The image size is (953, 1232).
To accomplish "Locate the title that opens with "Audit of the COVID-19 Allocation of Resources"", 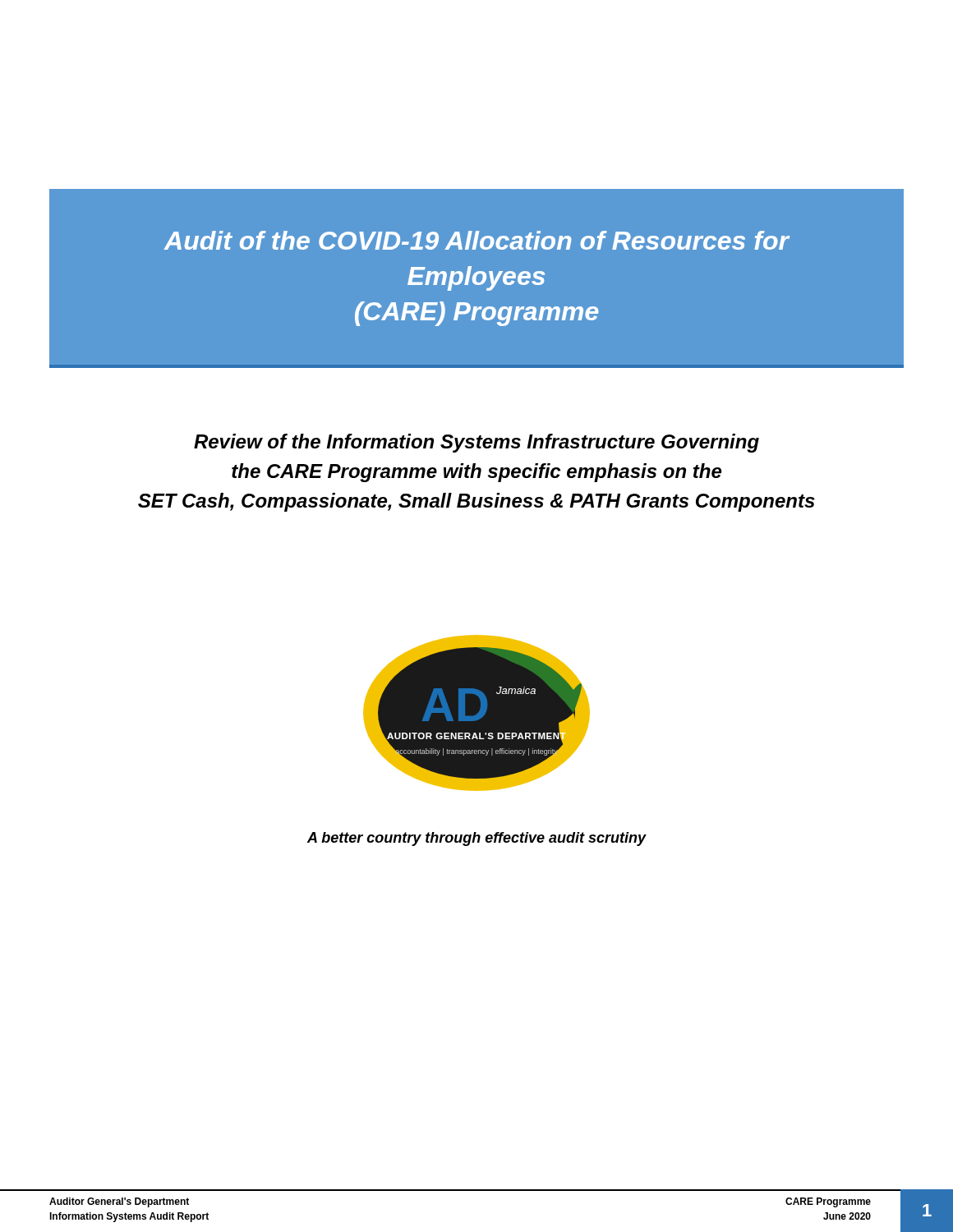I will click(x=476, y=277).
